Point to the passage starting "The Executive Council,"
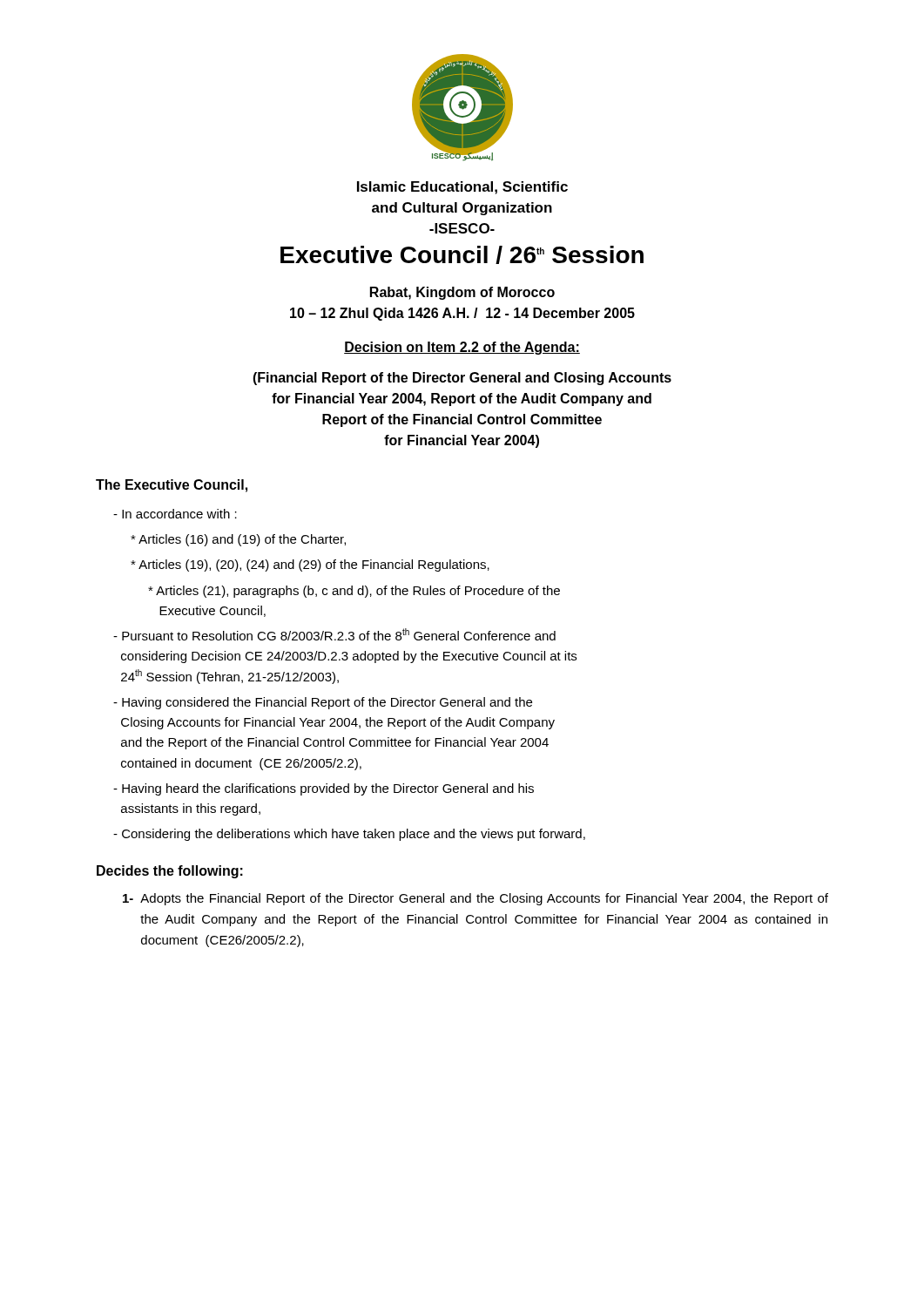Viewport: 924px width, 1307px height. pos(172,485)
